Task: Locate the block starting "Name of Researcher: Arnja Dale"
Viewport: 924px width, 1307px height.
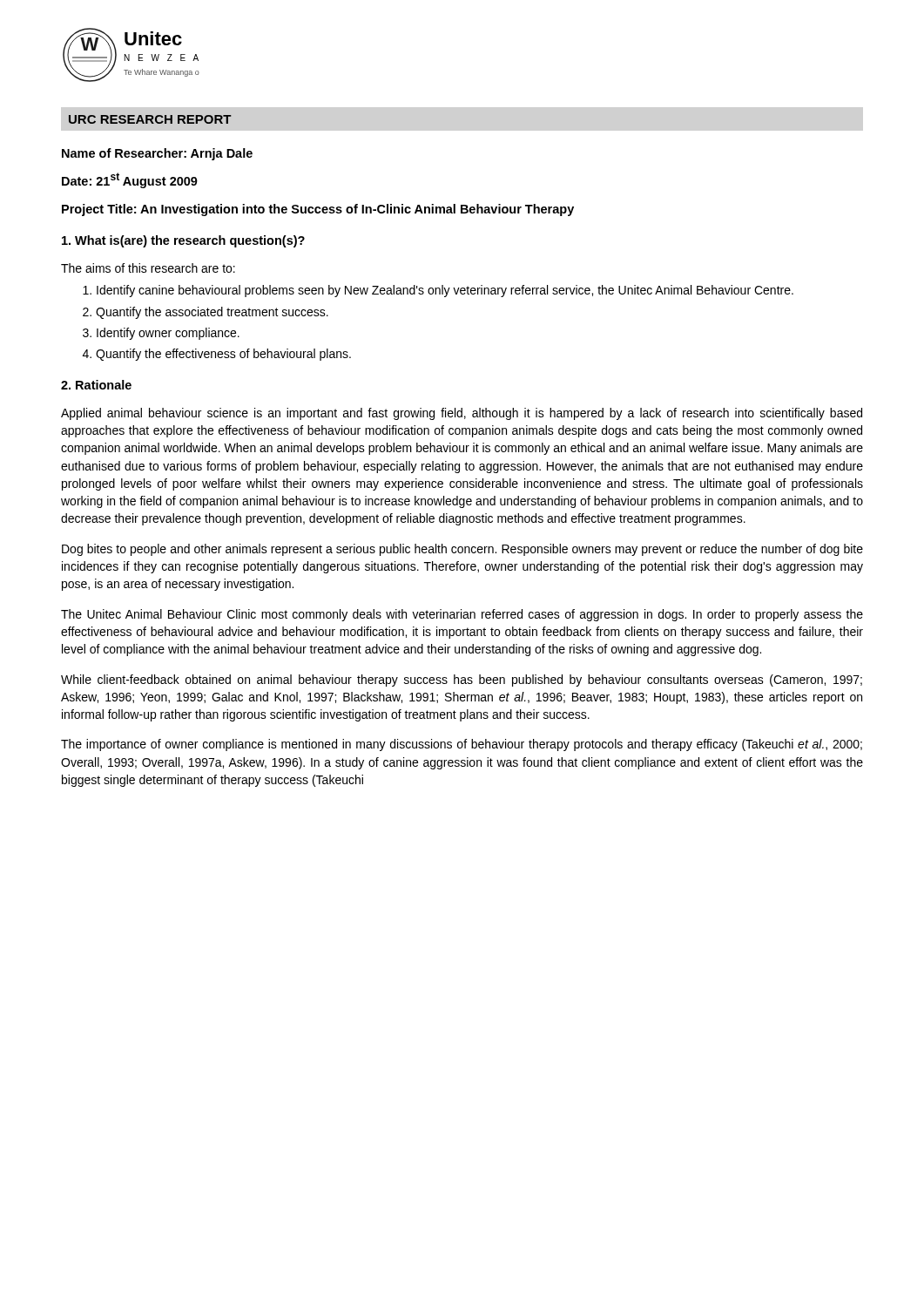Action: tap(157, 154)
